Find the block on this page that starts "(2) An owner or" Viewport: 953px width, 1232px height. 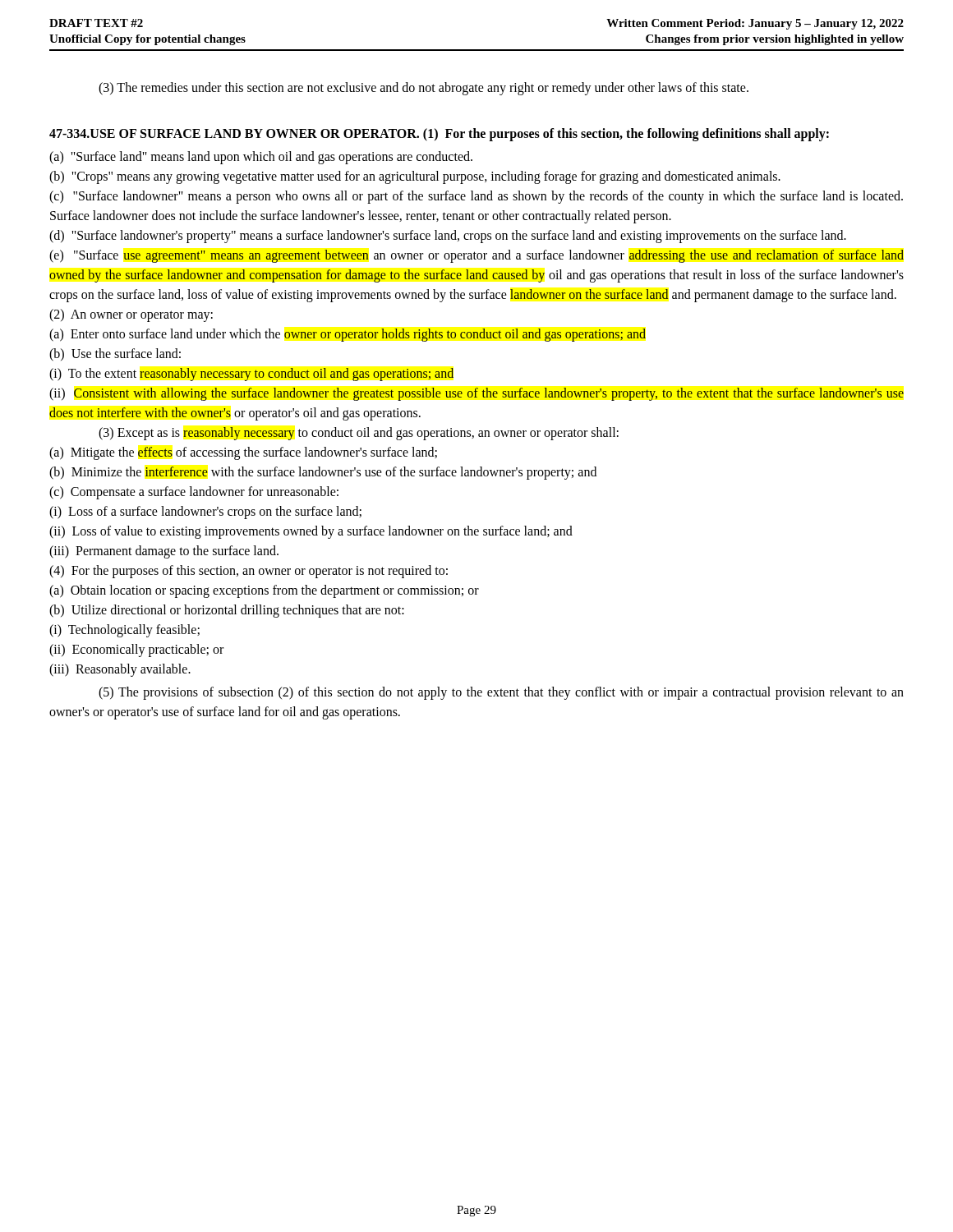tap(131, 314)
